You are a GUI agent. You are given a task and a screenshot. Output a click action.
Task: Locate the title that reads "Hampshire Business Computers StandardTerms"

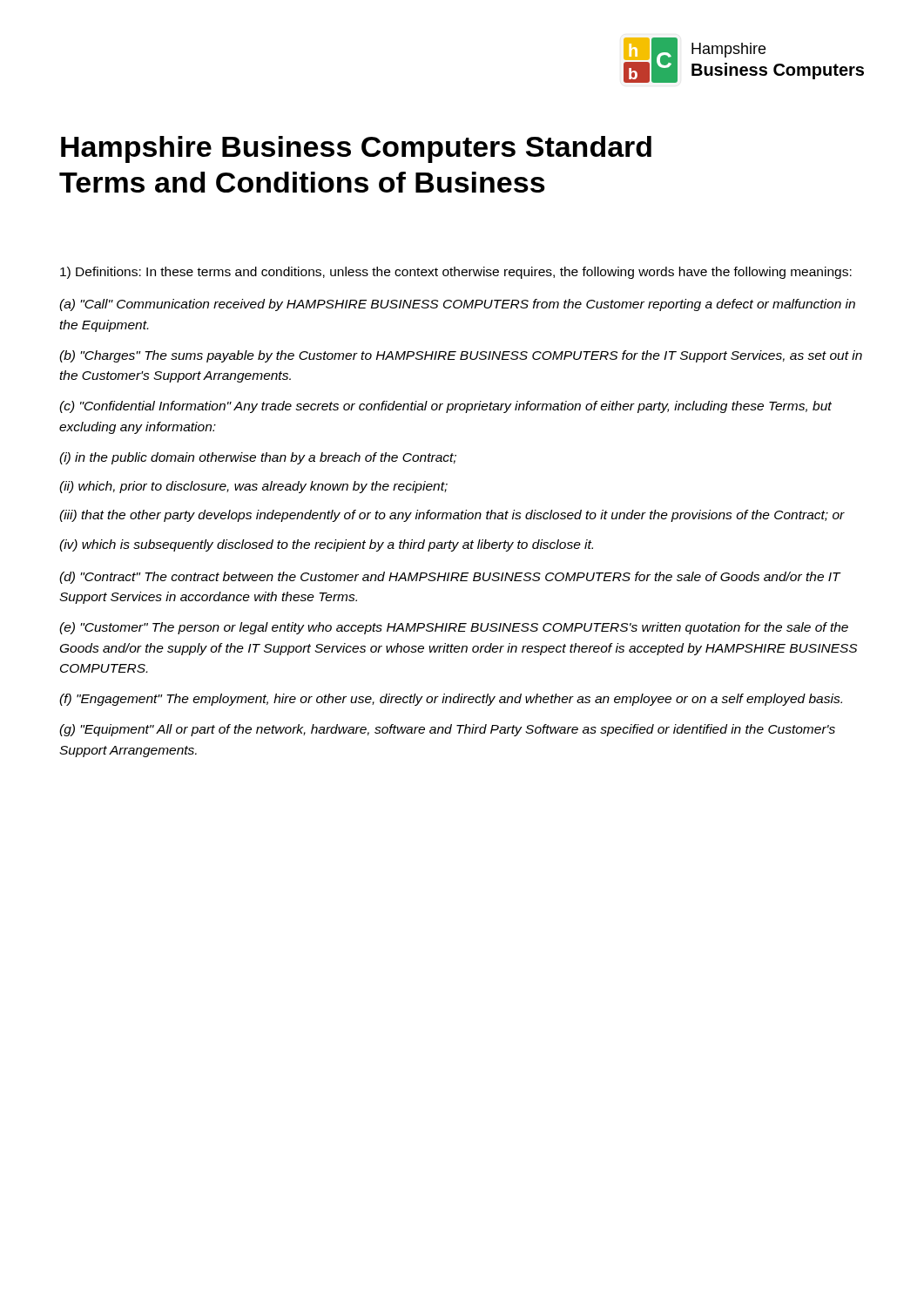(x=364, y=165)
